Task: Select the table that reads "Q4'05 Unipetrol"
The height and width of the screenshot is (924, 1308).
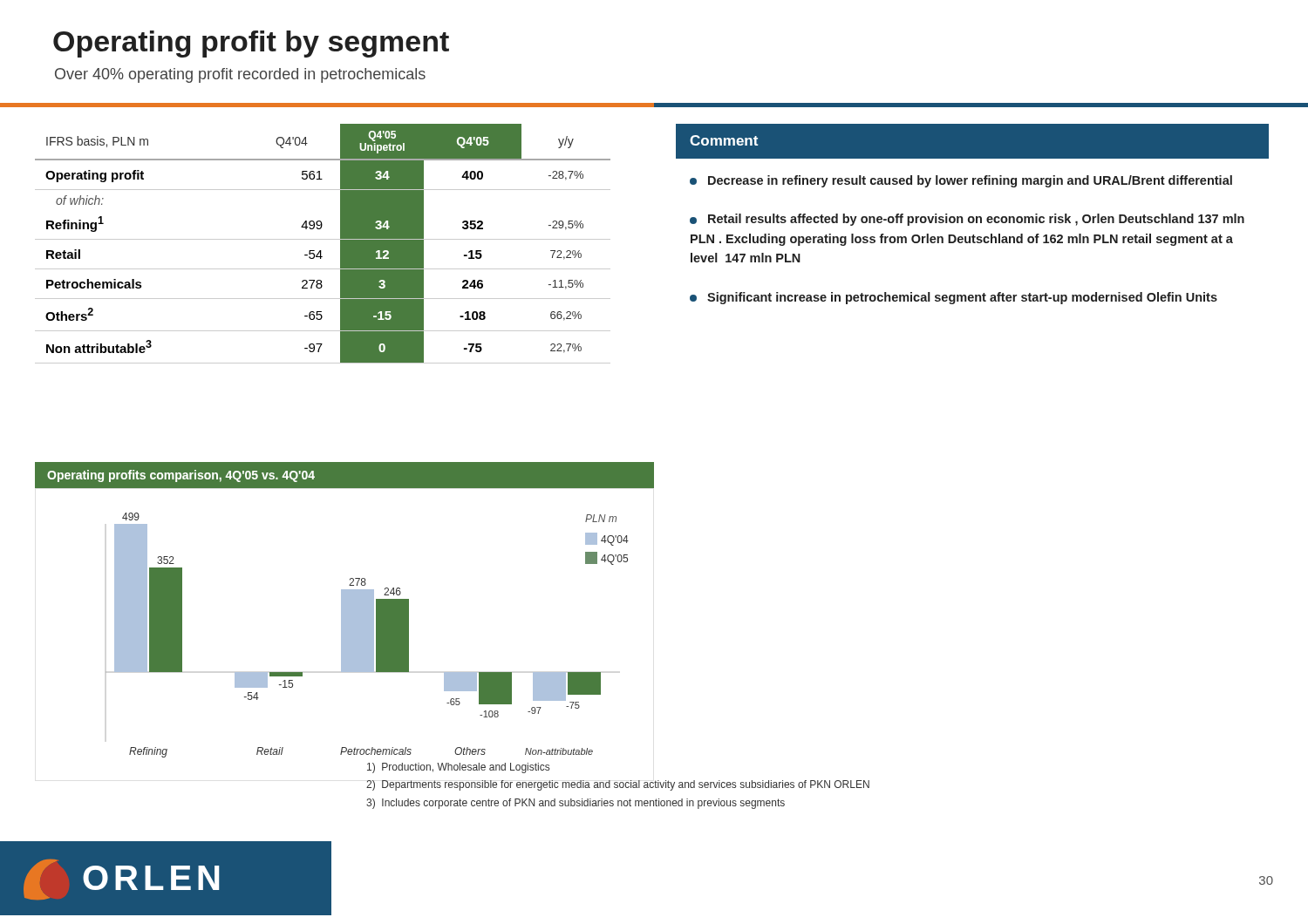Action: [340, 244]
